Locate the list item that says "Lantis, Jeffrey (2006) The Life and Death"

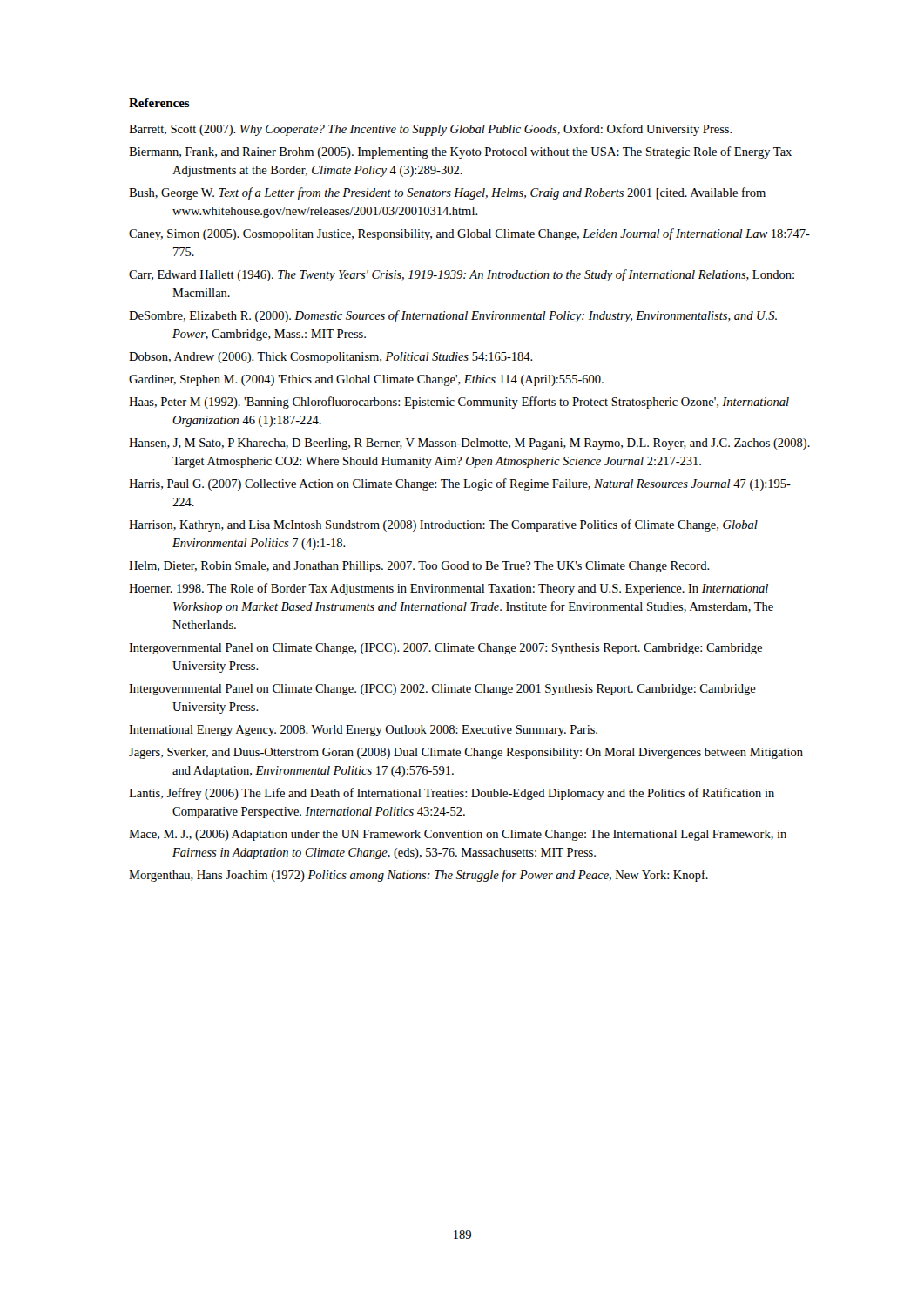(x=452, y=802)
